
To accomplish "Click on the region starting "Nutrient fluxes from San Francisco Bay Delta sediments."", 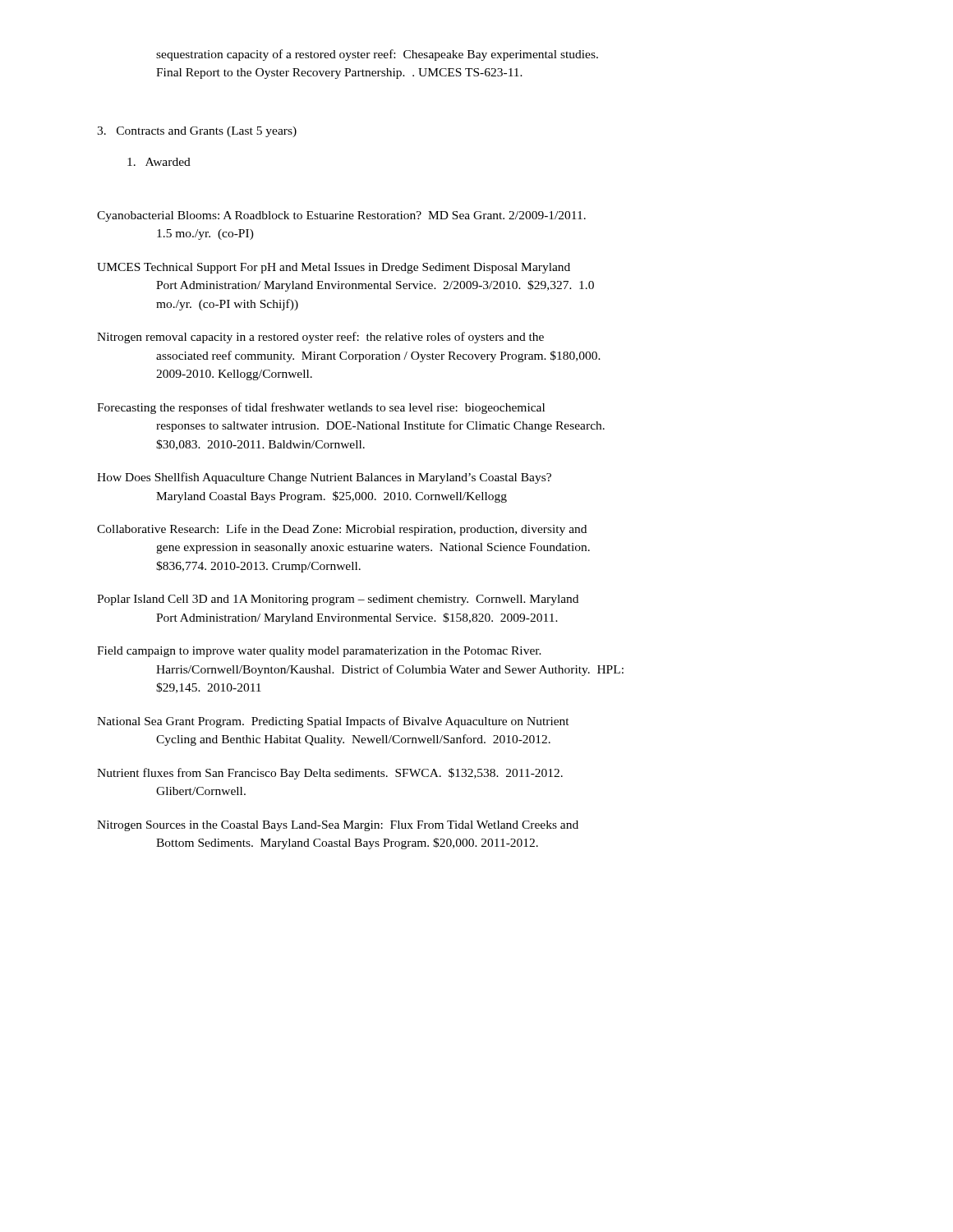I will pos(488,783).
